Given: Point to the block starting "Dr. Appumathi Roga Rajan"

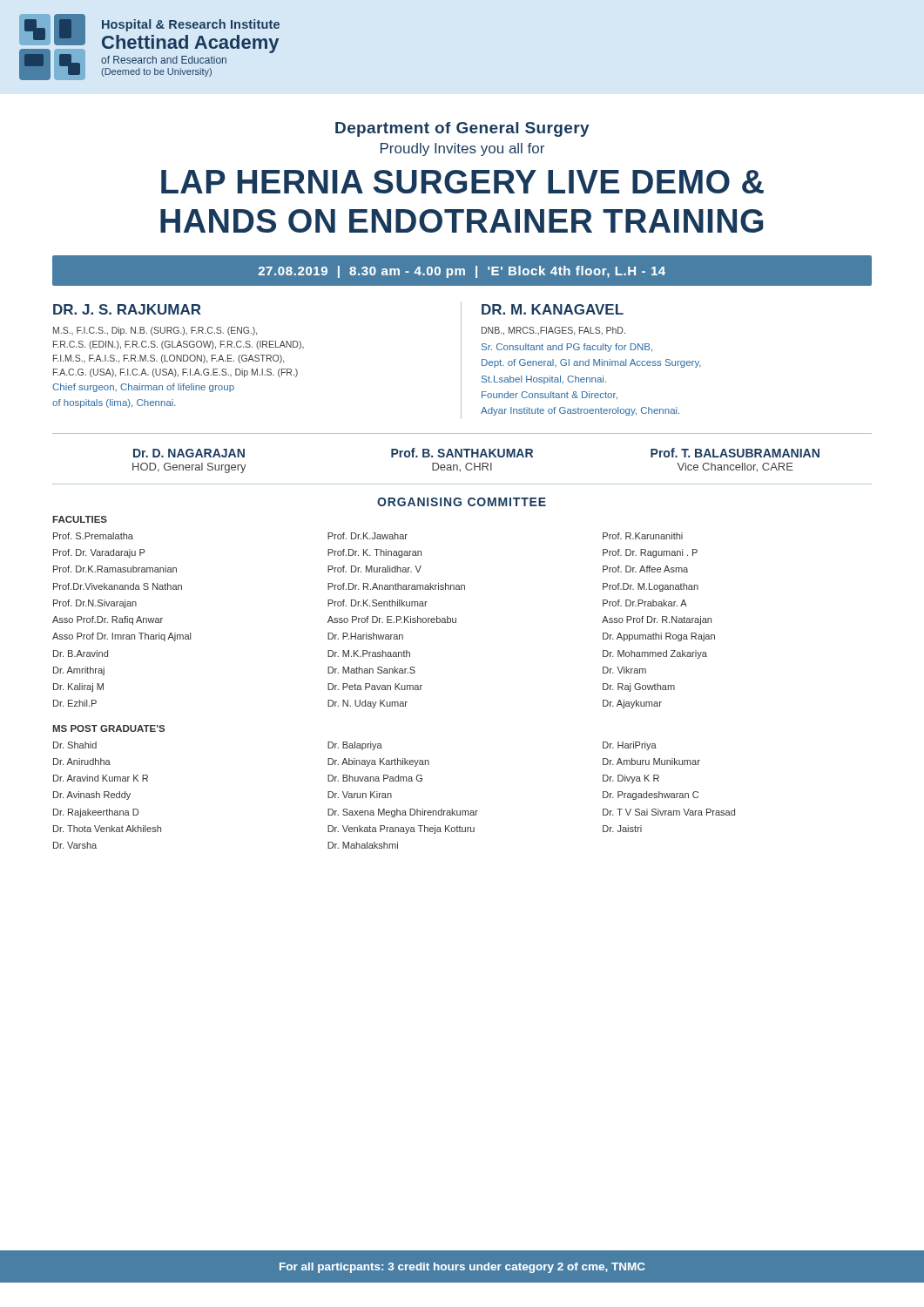Looking at the screenshot, I should tap(659, 636).
